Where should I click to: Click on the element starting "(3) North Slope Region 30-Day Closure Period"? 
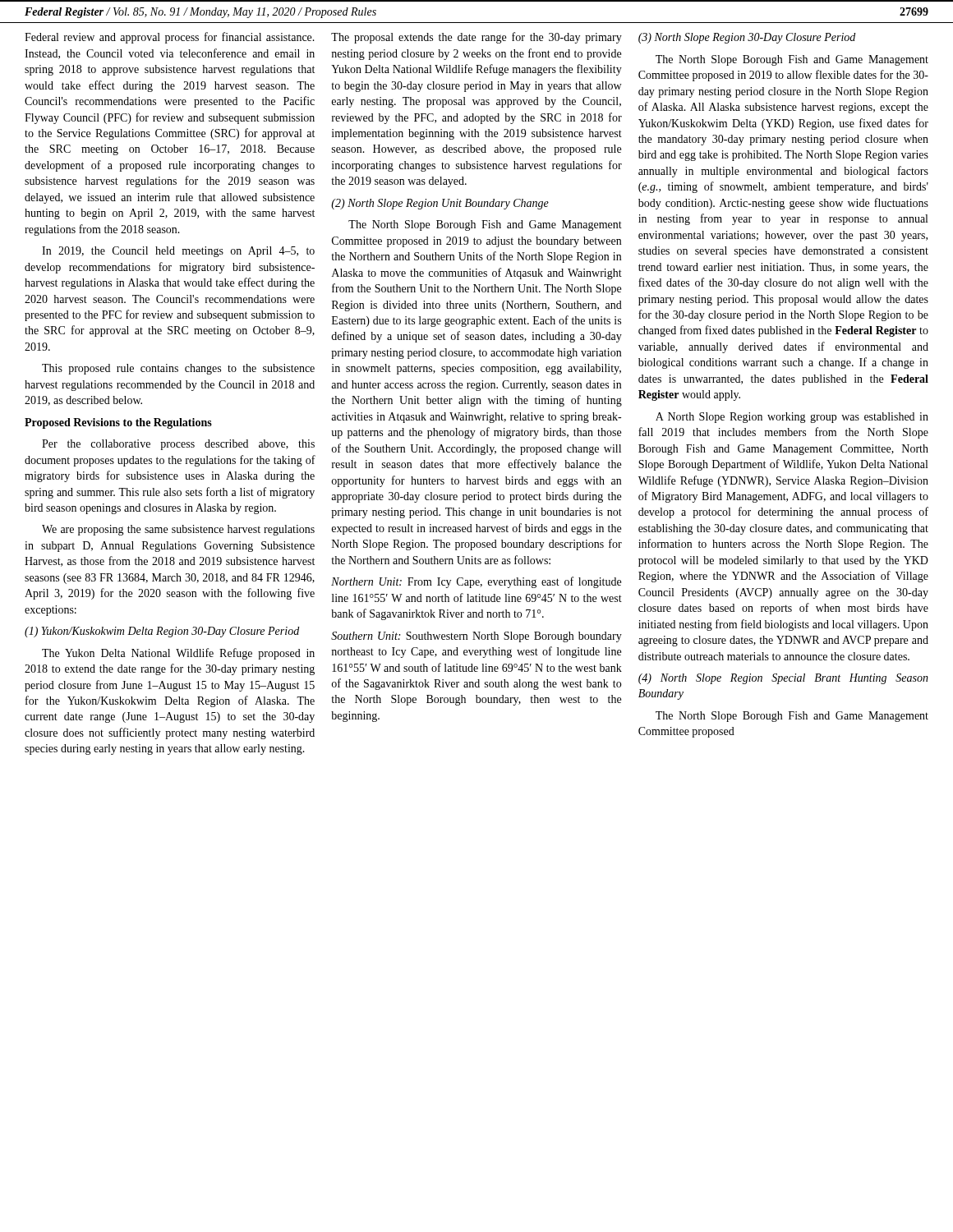[783, 38]
